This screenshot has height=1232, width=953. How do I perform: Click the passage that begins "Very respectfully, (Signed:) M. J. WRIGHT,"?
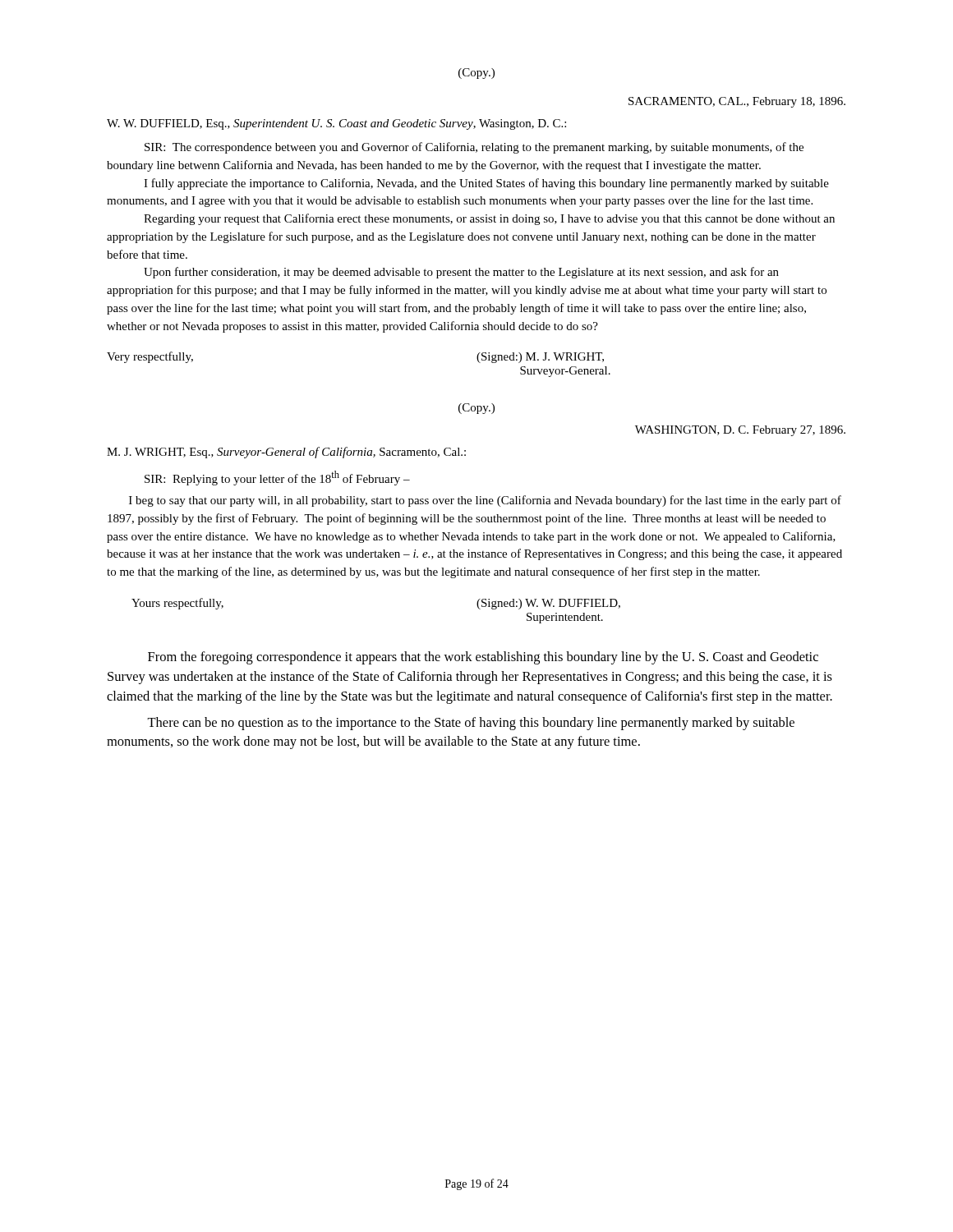[476, 364]
